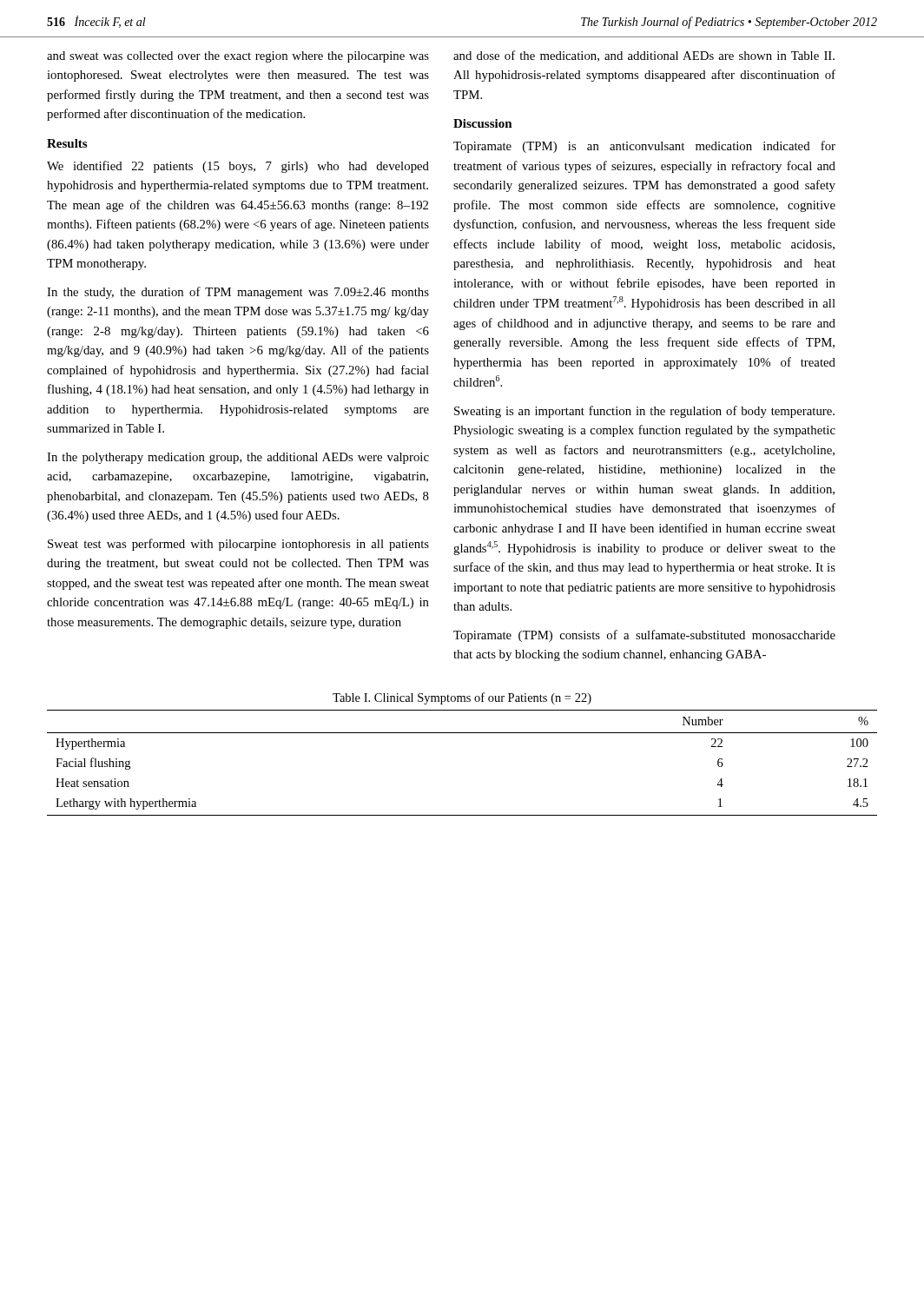
Task: Navigate to the element starting "Topiramate (TPM) is an anticonvulsant medication"
Action: [x=644, y=401]
